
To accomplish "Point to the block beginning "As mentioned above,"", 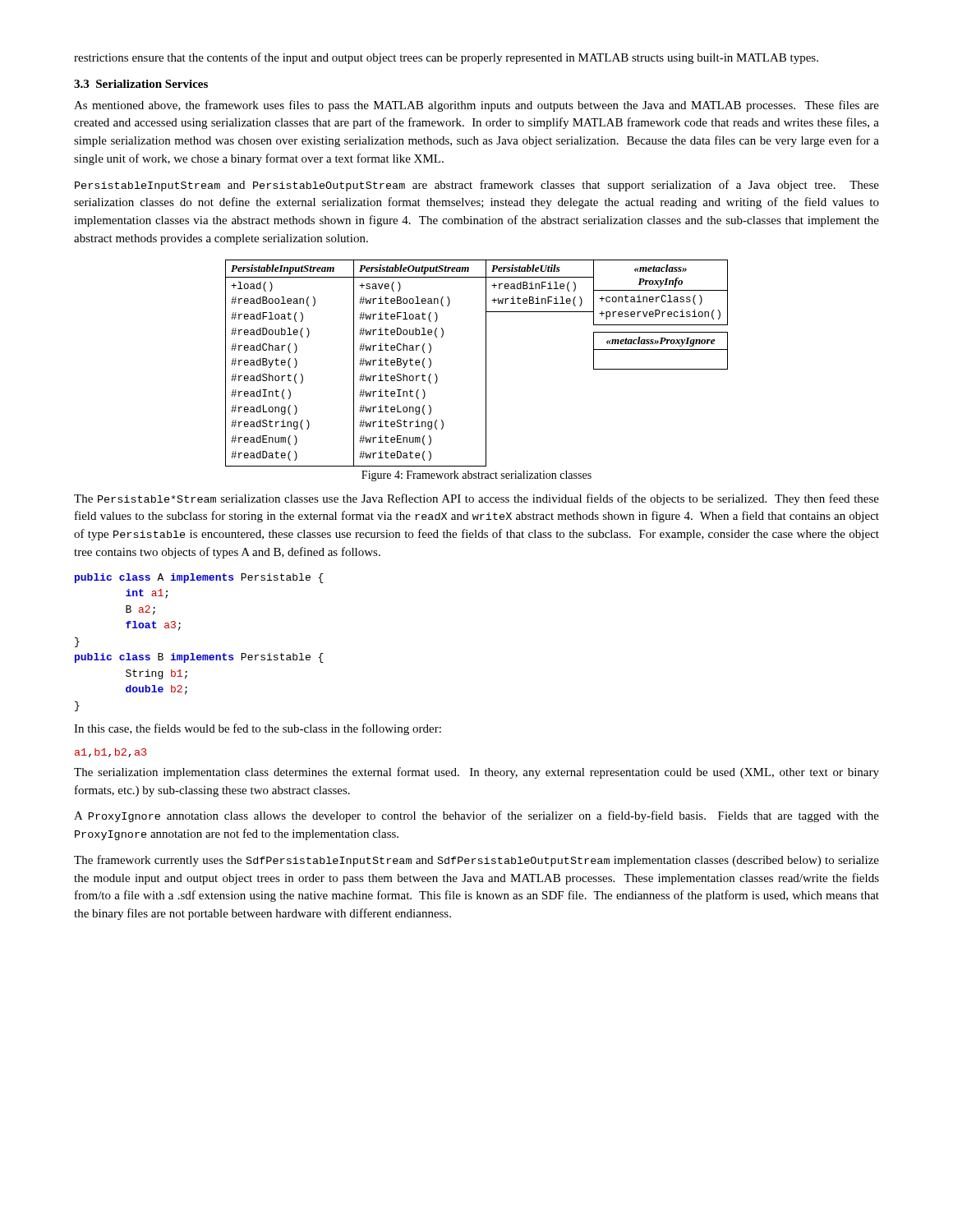I will 476,132.
